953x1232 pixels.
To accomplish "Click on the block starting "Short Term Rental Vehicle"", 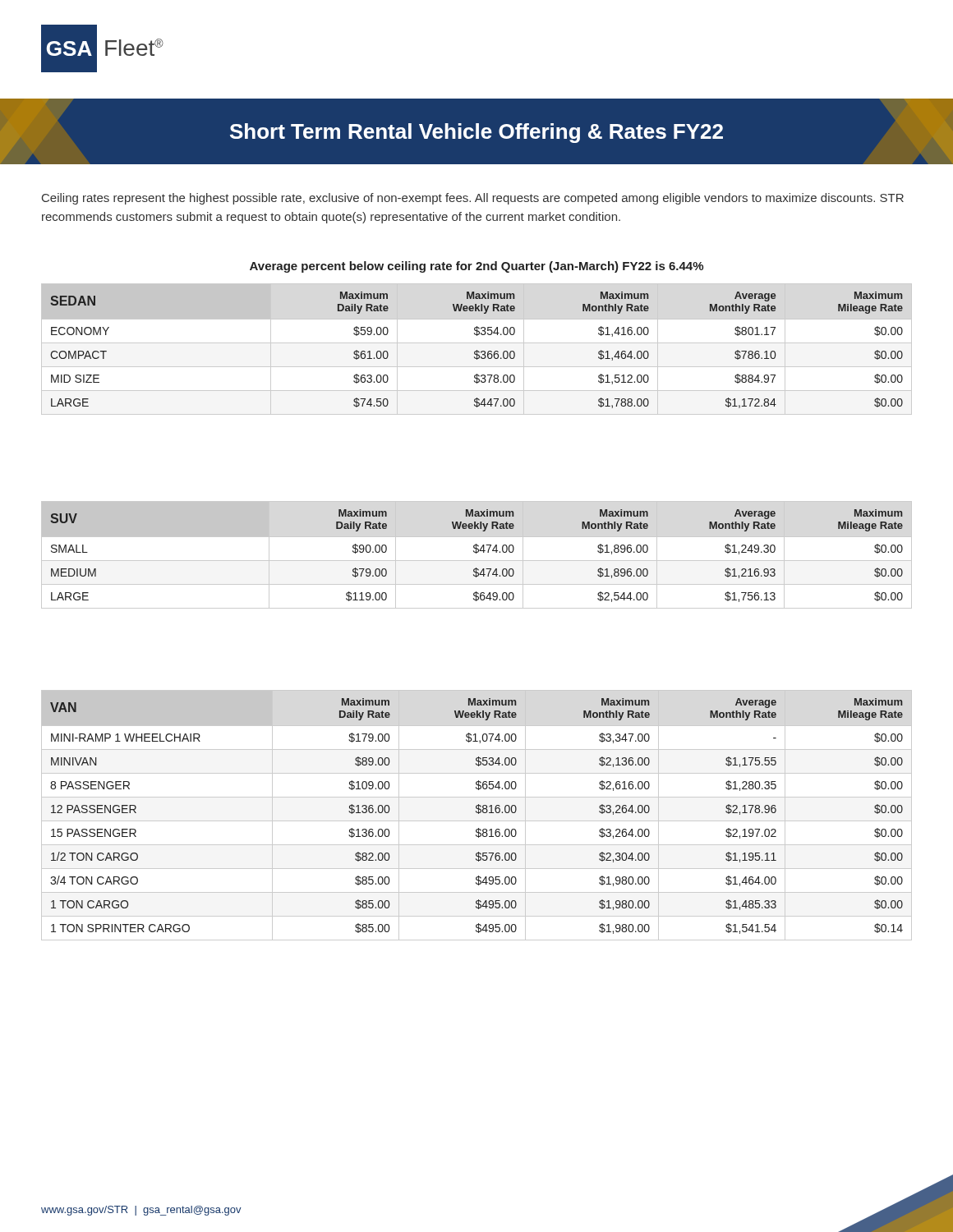I will pyautogui.click(x=476, y=131).
